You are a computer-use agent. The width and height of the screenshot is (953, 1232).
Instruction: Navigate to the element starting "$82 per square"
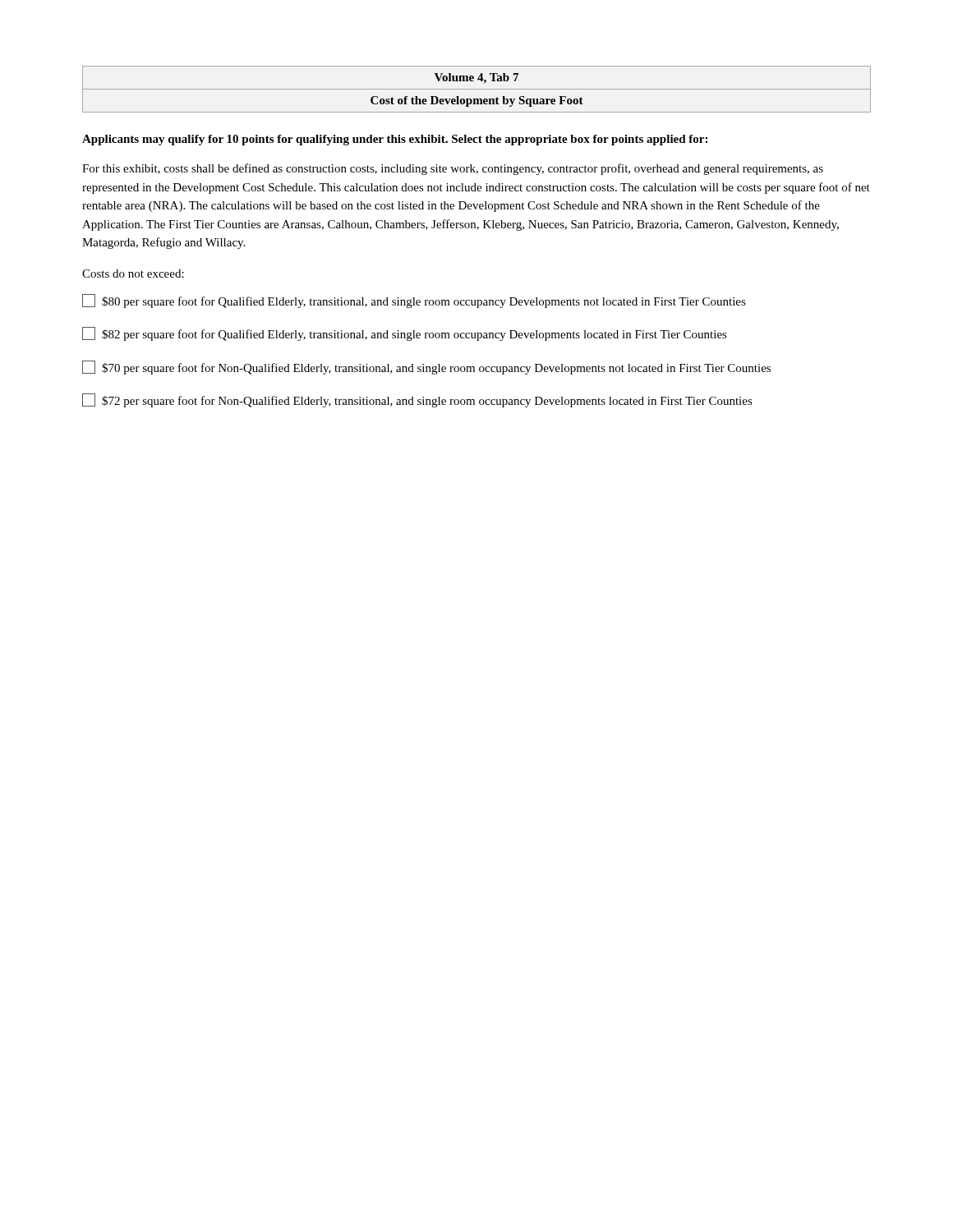coord(476,334)
